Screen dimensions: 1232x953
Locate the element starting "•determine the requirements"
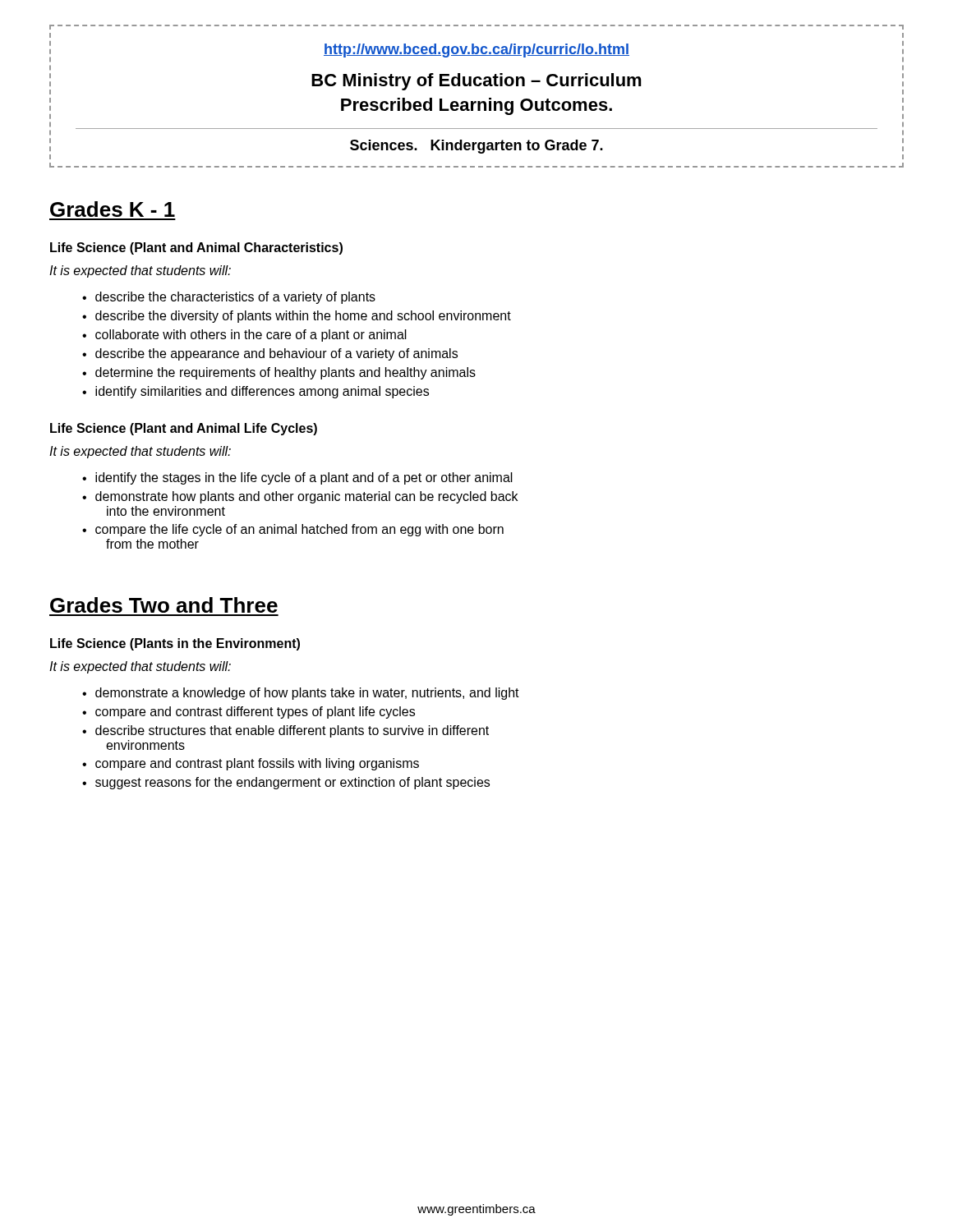(x=279, y=374)
